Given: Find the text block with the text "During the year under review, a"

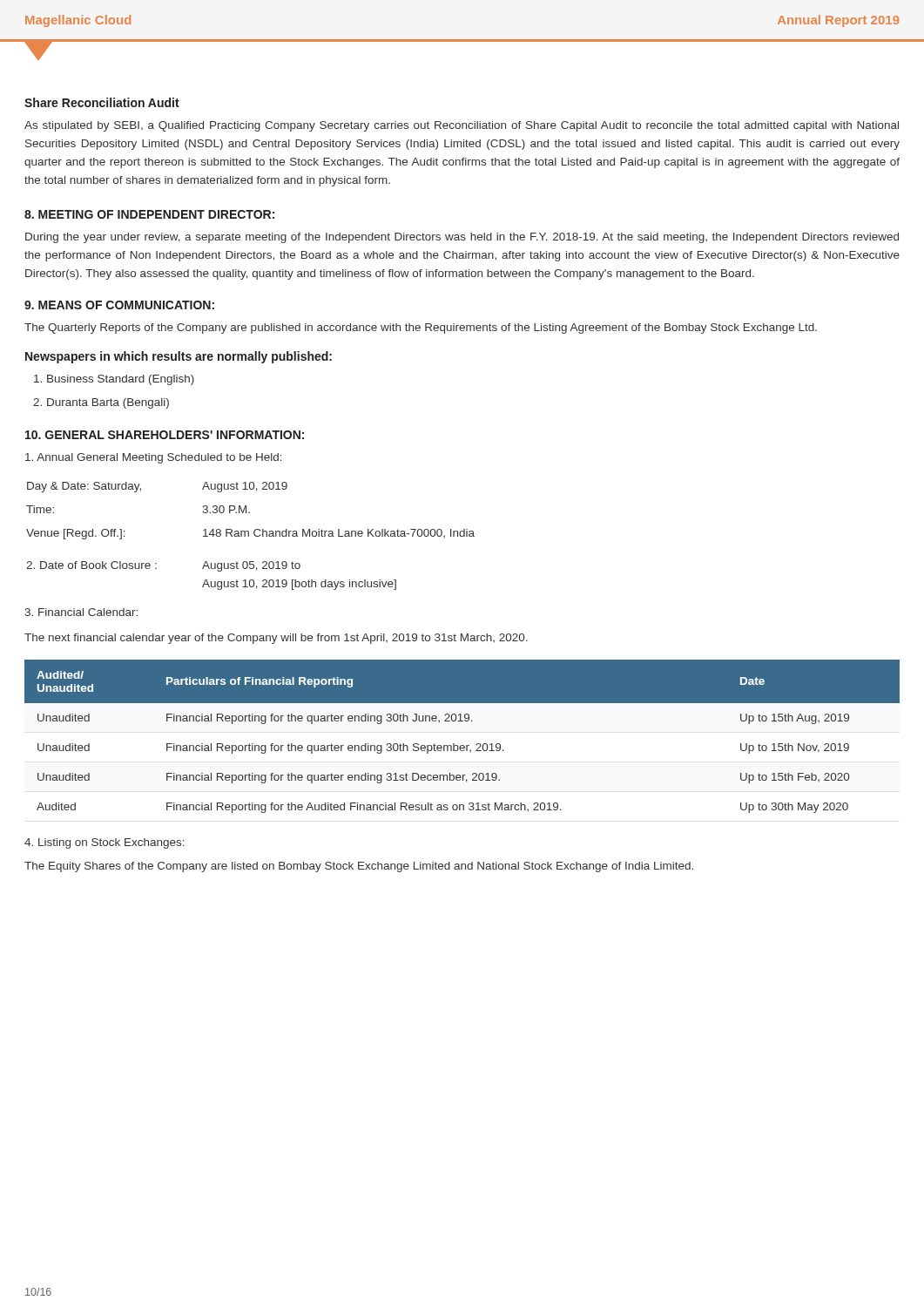Looking at the screenshot, I should (x=462, y=255).
